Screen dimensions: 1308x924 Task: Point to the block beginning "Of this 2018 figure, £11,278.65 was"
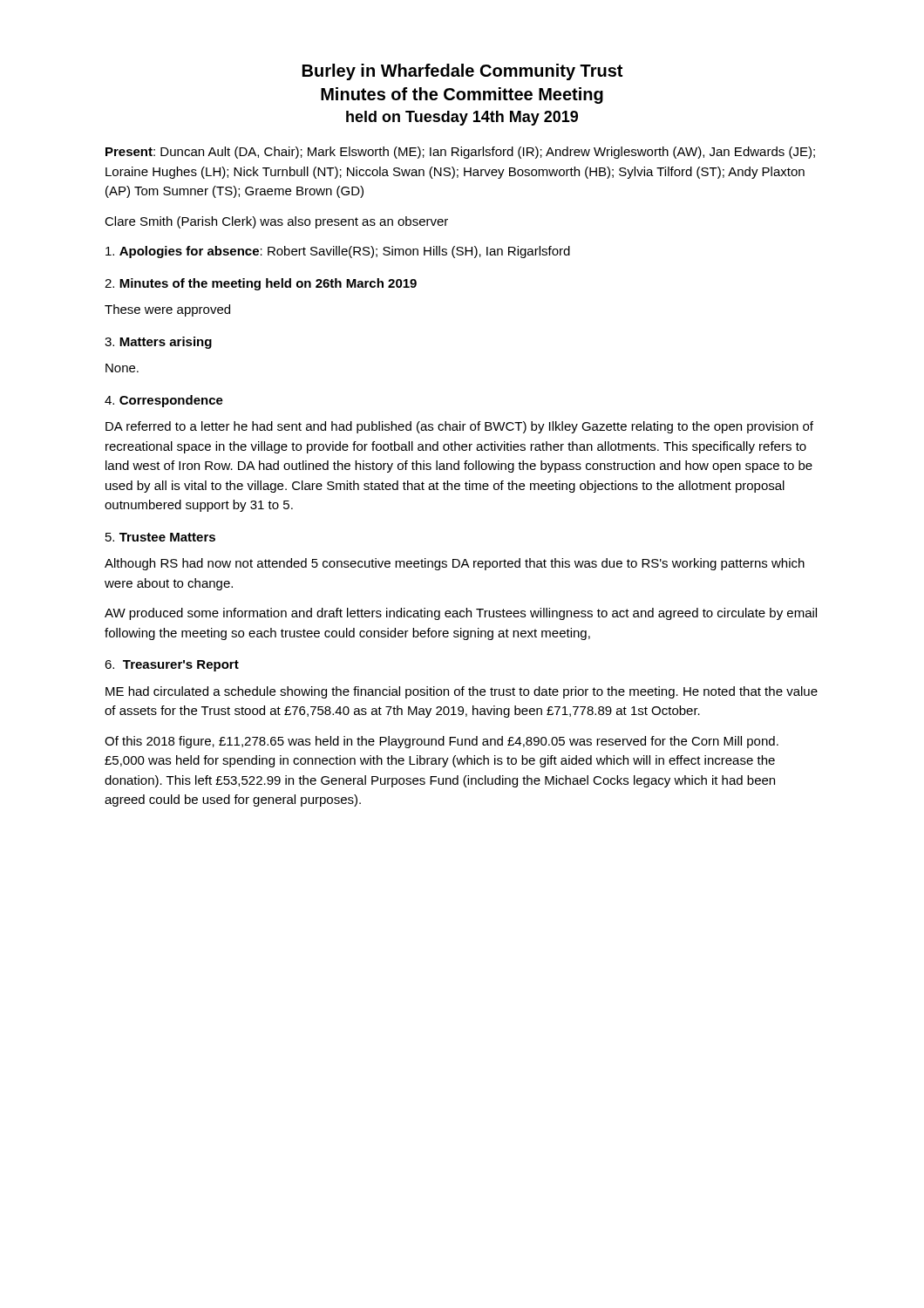[442, 770]
